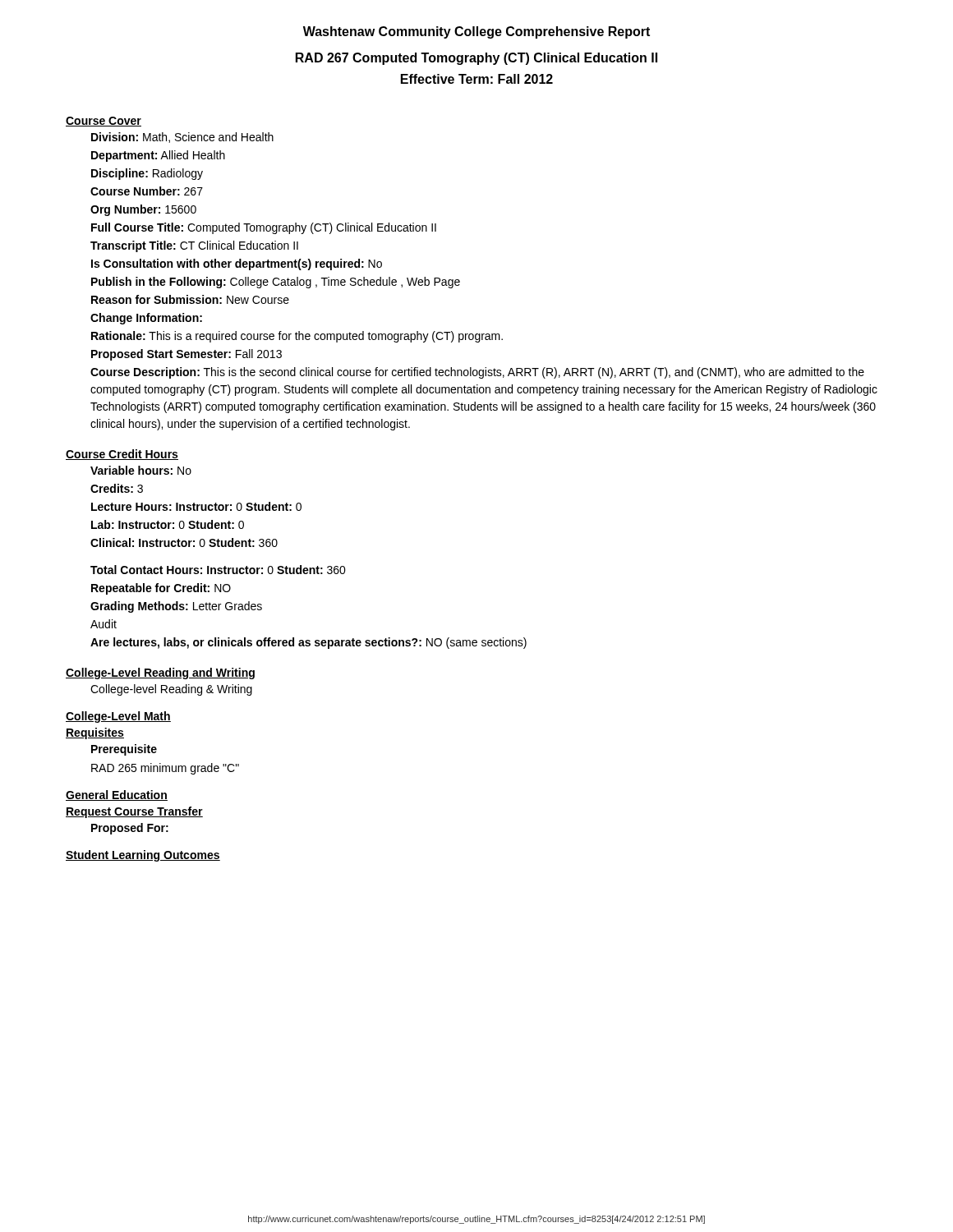Locate the section header that says "Course Credit Hours"

(x=122, y=454)
